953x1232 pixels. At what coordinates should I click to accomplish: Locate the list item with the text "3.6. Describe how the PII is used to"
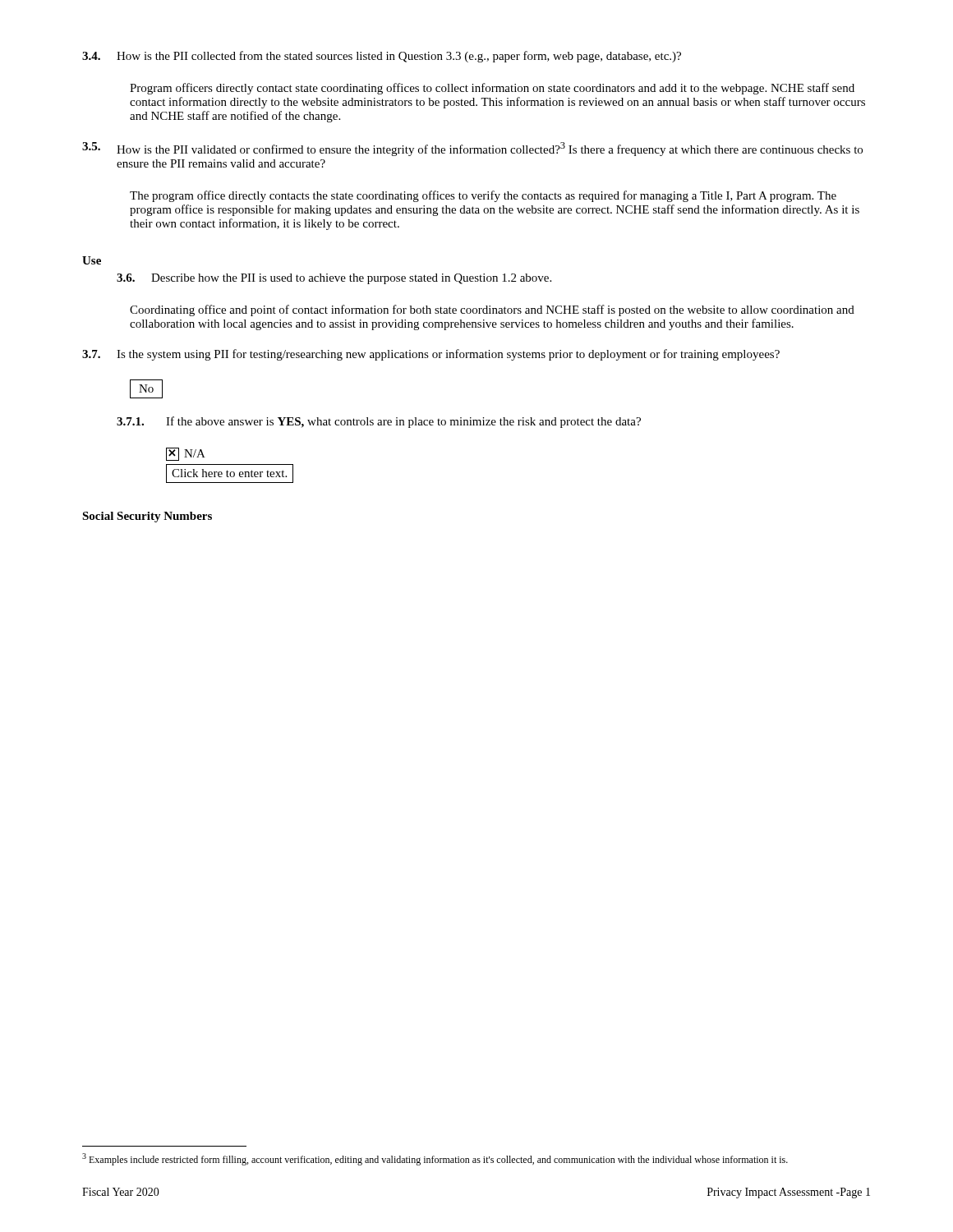pyautogui.click(x=494, y=278)
